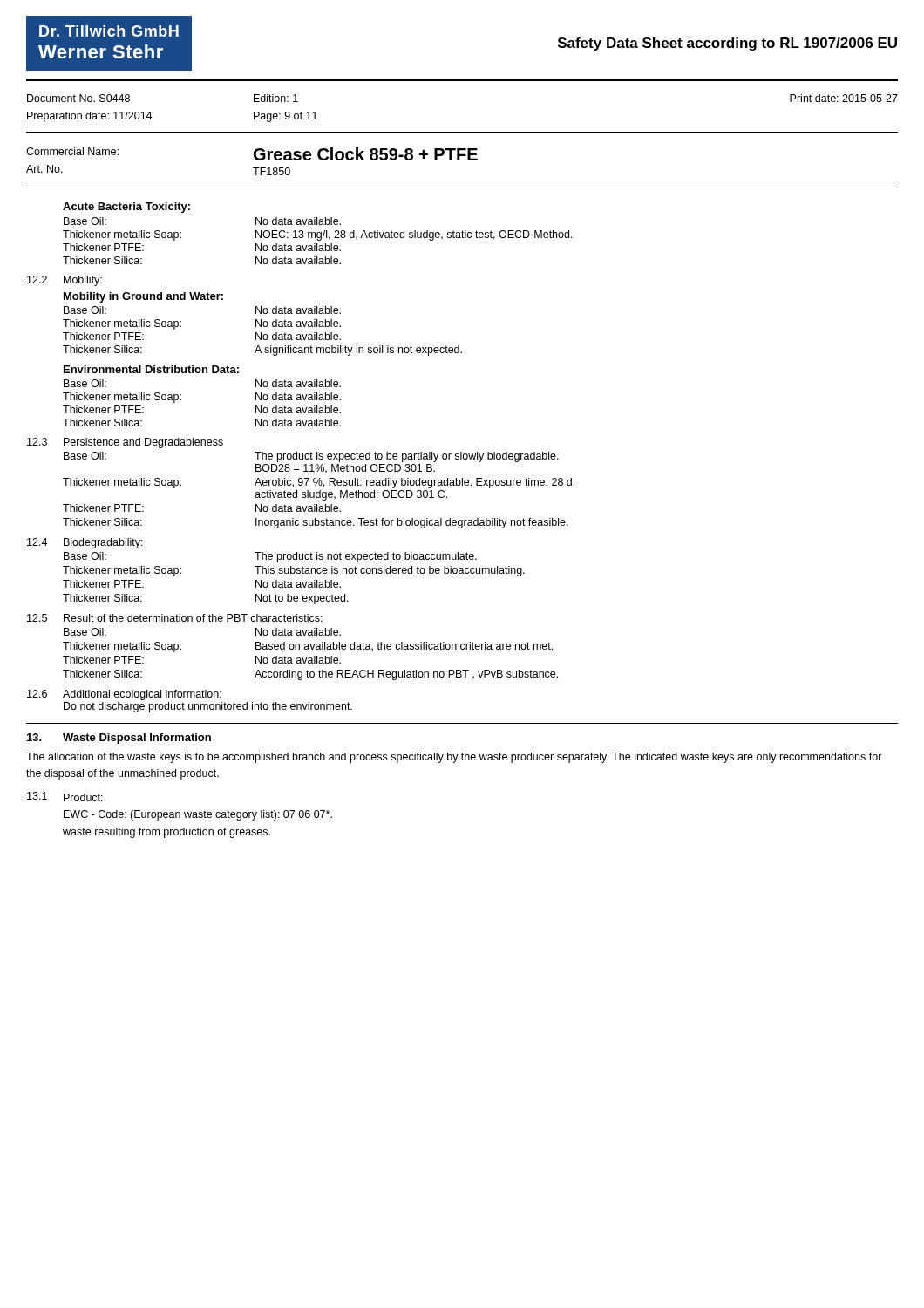Locate the text block with the text "The allocation of the waste keys is"
The width and height of the screenshot is (924, 1308).
pyautogui.click(x=454, y=765)
